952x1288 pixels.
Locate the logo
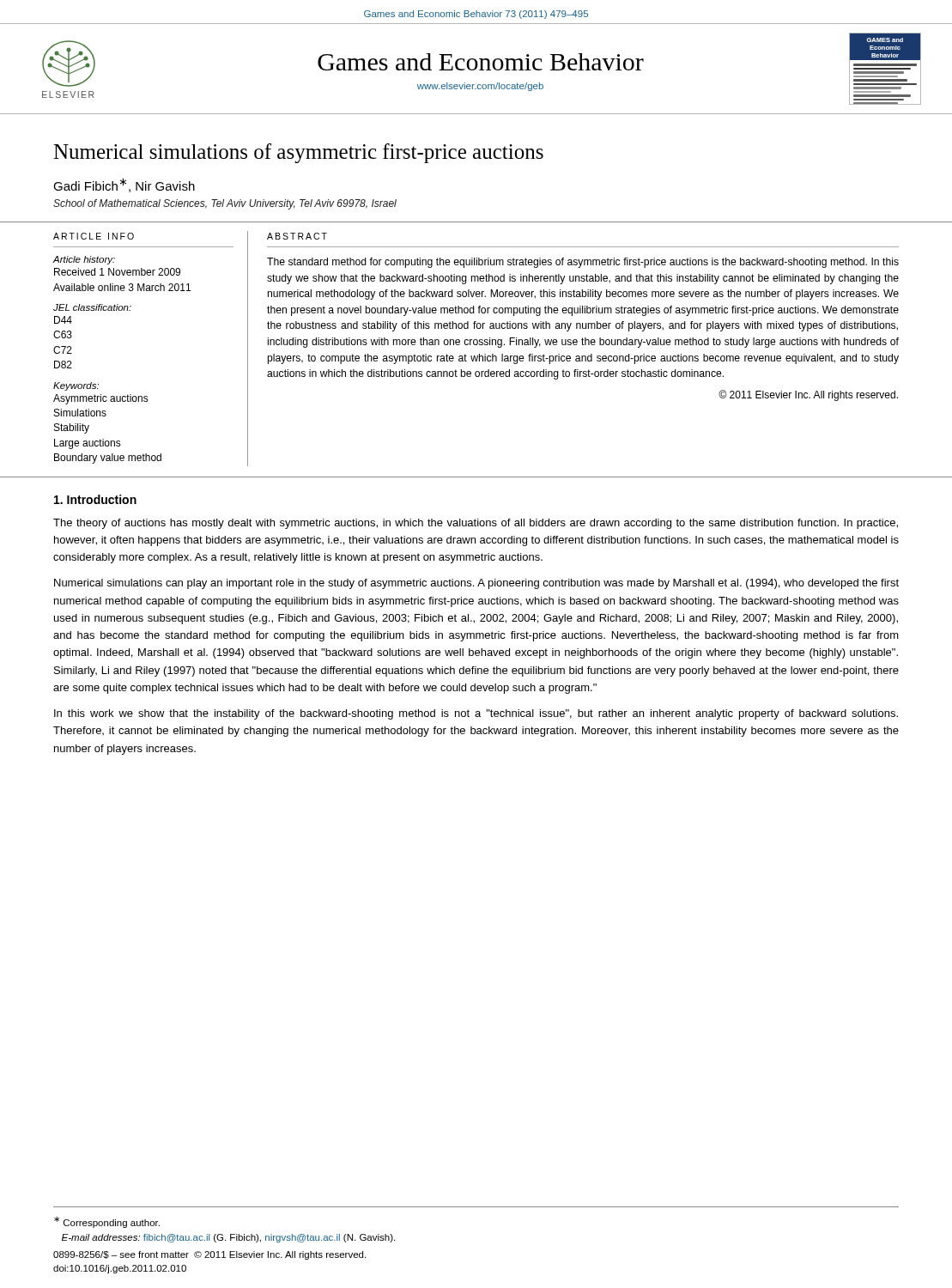tap(69, 69)
